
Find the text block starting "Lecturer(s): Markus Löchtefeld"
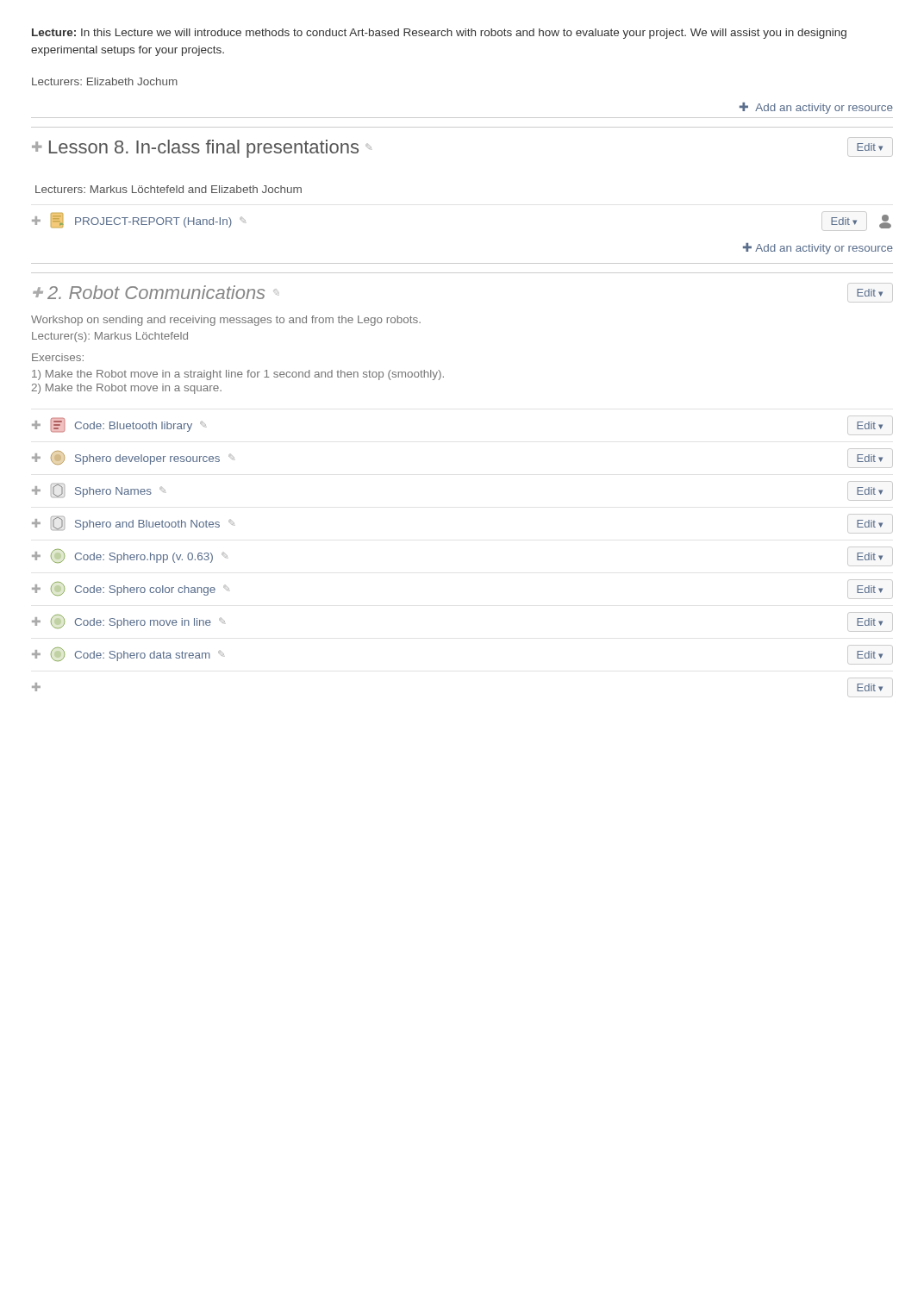(x=110, y=335)
